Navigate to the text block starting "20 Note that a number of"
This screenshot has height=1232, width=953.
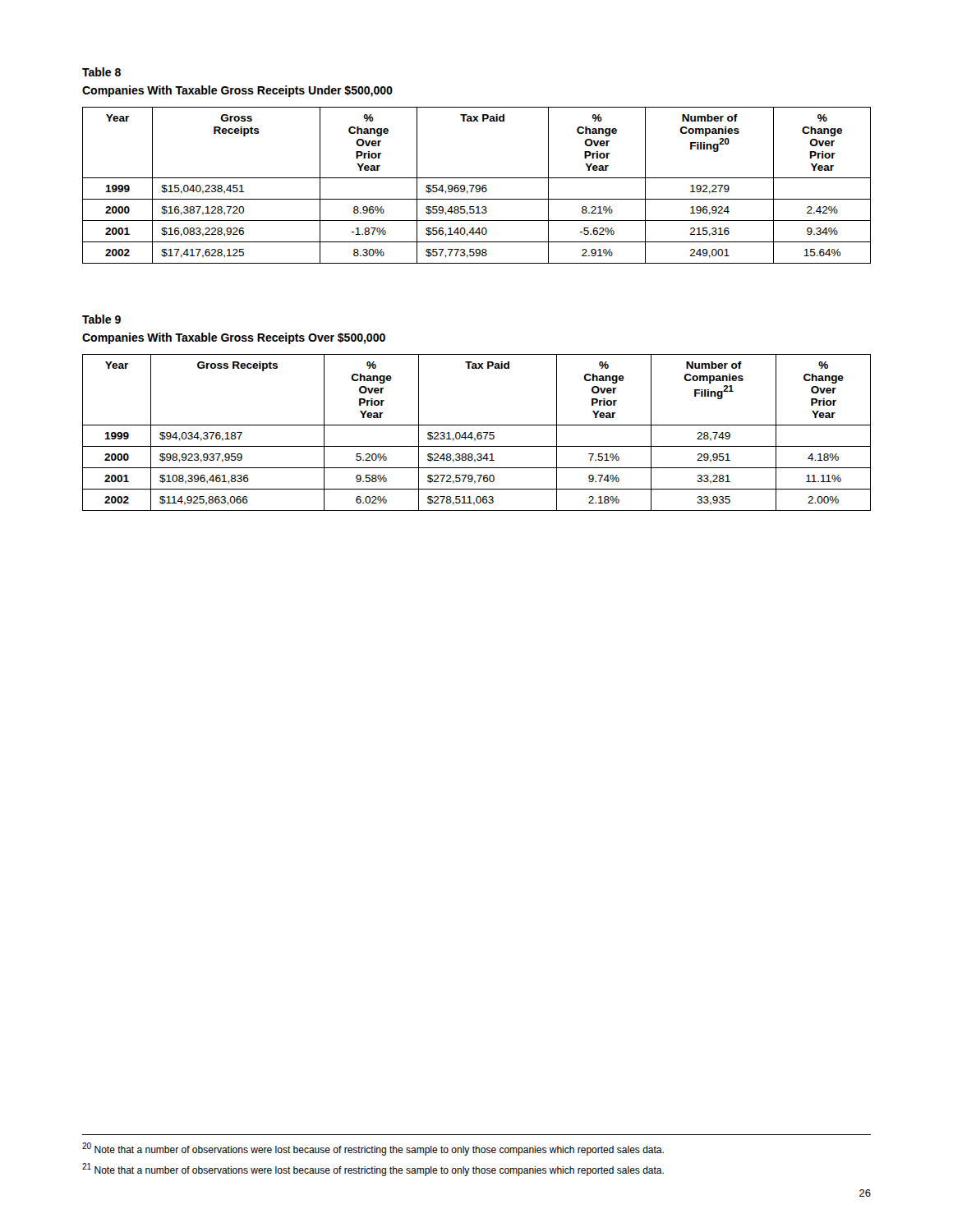pyautogui.click(x=373, y=1149)
